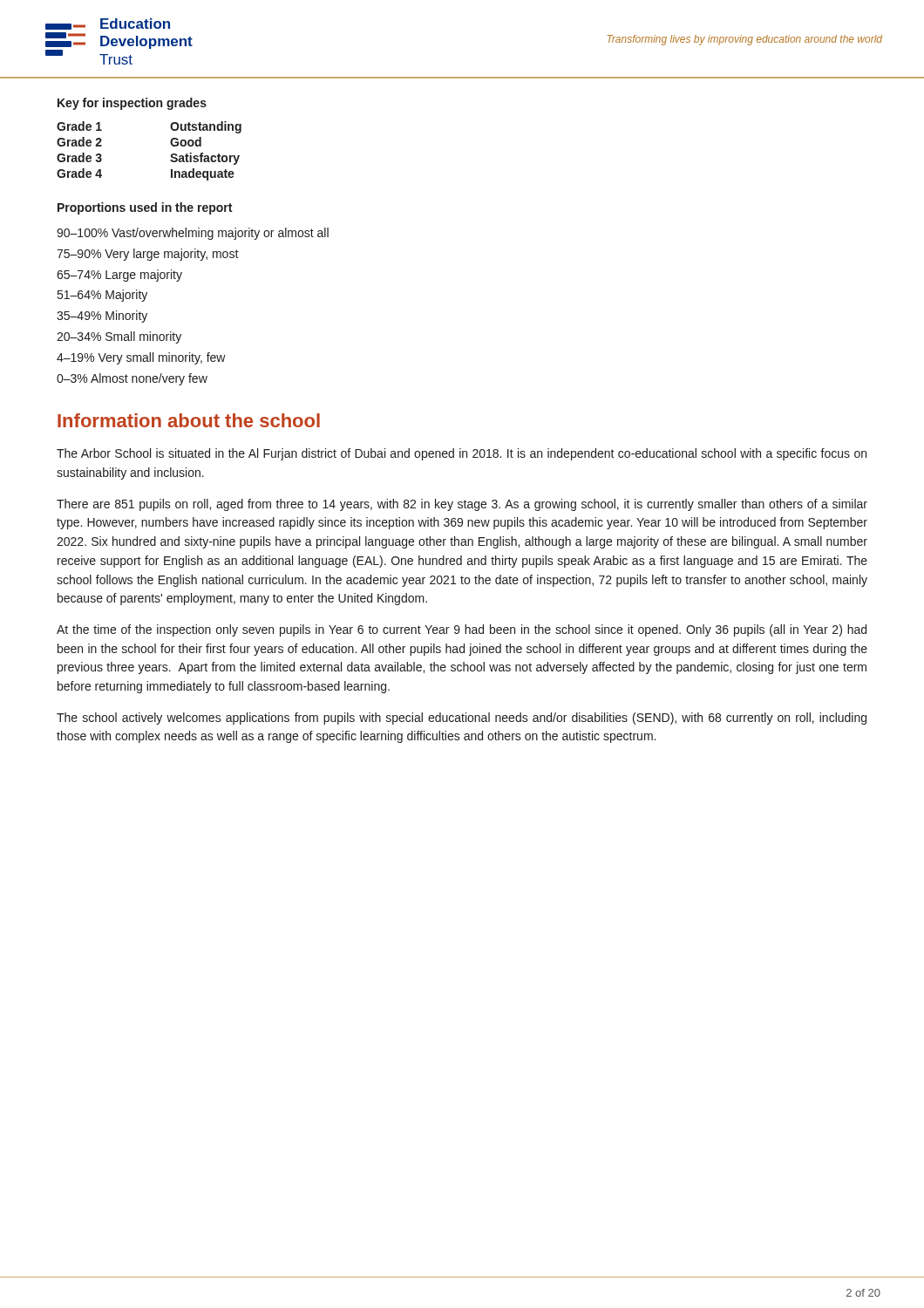924x1308 pixels.
Task: Find "Proportions used in the report" on this page
Action: pos(144,208)
